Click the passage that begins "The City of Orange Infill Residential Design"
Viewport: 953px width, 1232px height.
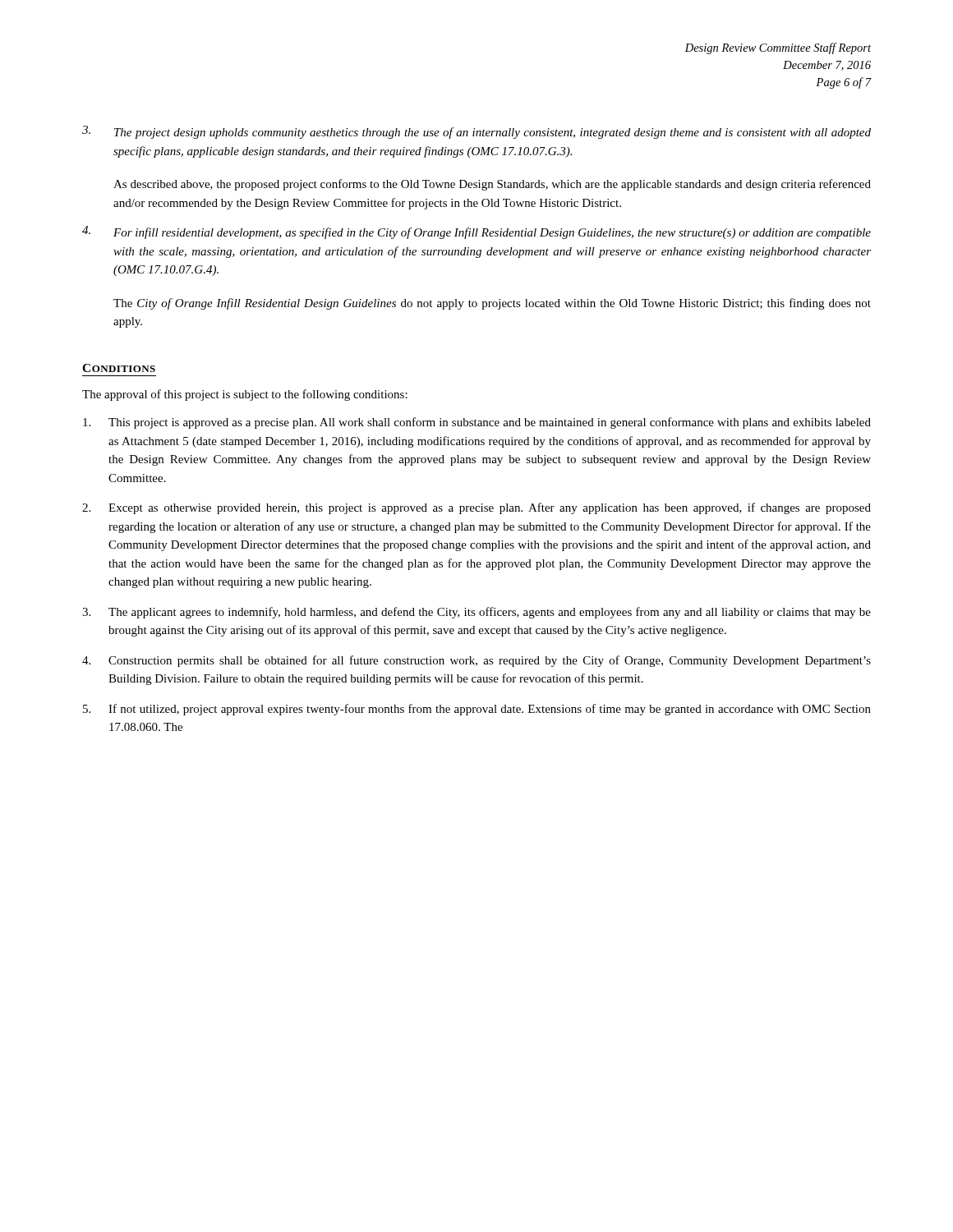(x=492, y=312)
